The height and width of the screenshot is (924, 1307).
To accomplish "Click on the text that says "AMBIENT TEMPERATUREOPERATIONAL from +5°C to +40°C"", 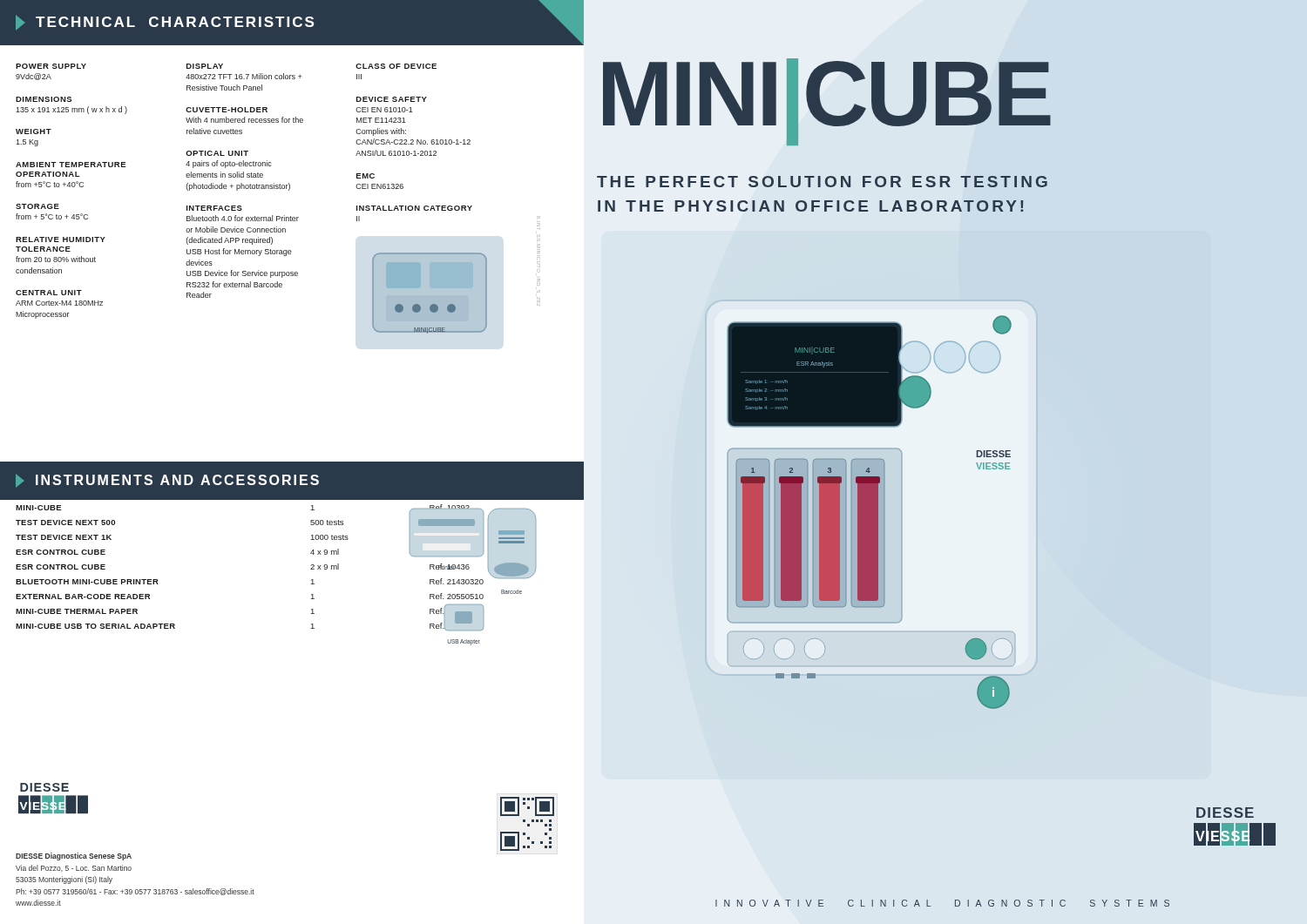I will pyautogui.click(x=96, y=175).
